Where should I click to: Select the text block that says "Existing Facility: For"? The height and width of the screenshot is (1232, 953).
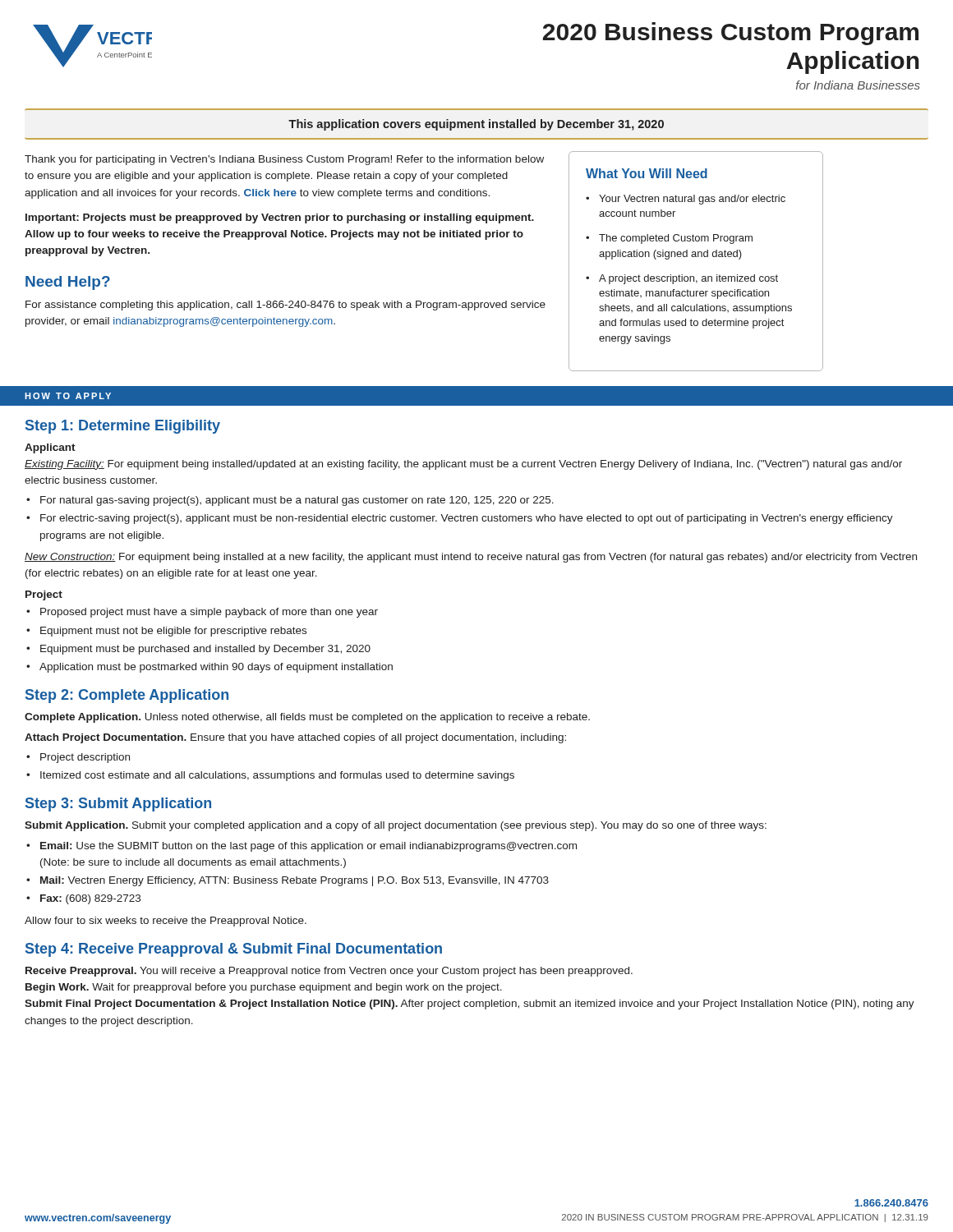pyautogui.click(x=463, y=472)
